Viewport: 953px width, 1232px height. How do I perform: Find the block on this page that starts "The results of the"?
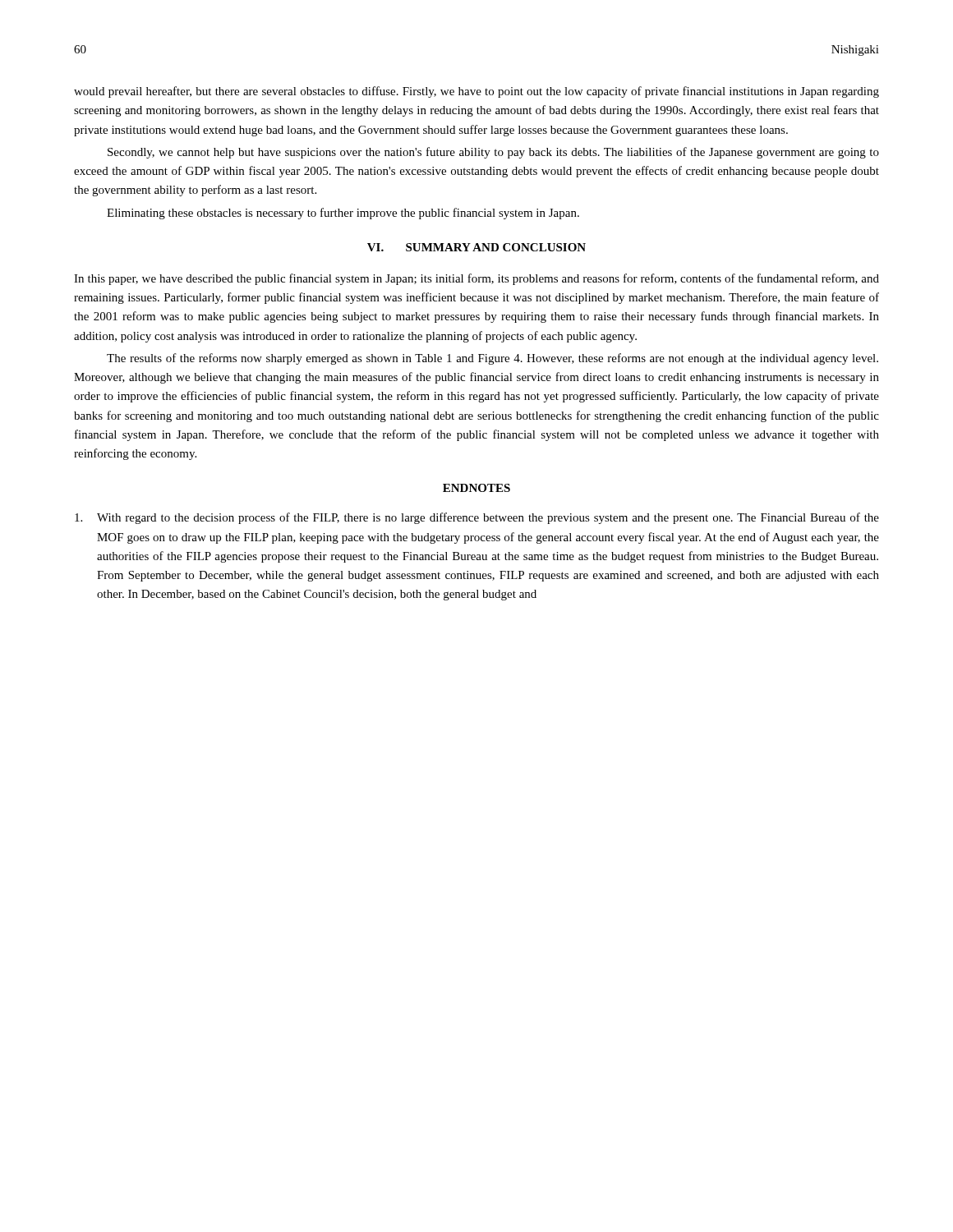[476, 406]
